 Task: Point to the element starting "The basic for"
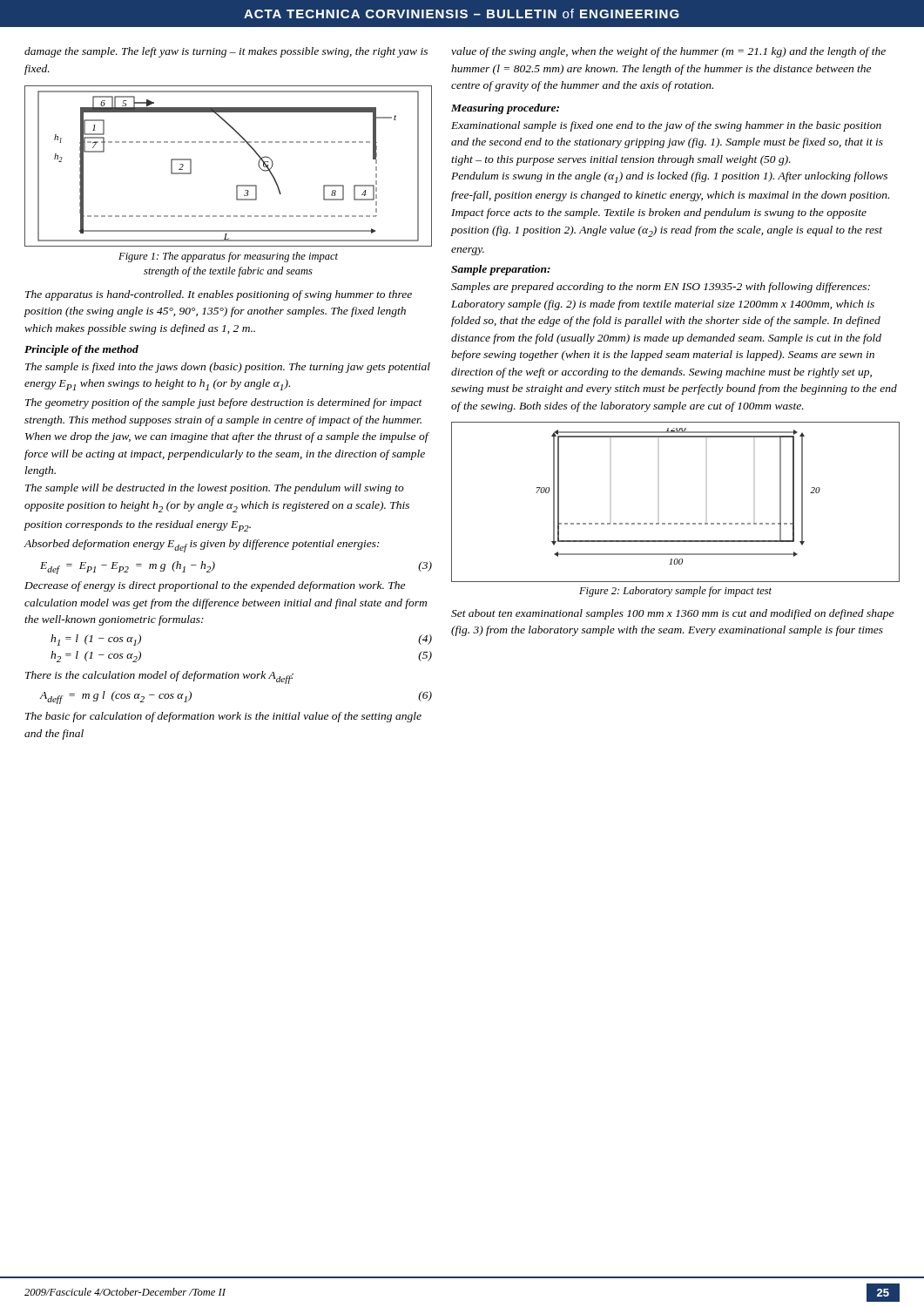coord(223,724)
